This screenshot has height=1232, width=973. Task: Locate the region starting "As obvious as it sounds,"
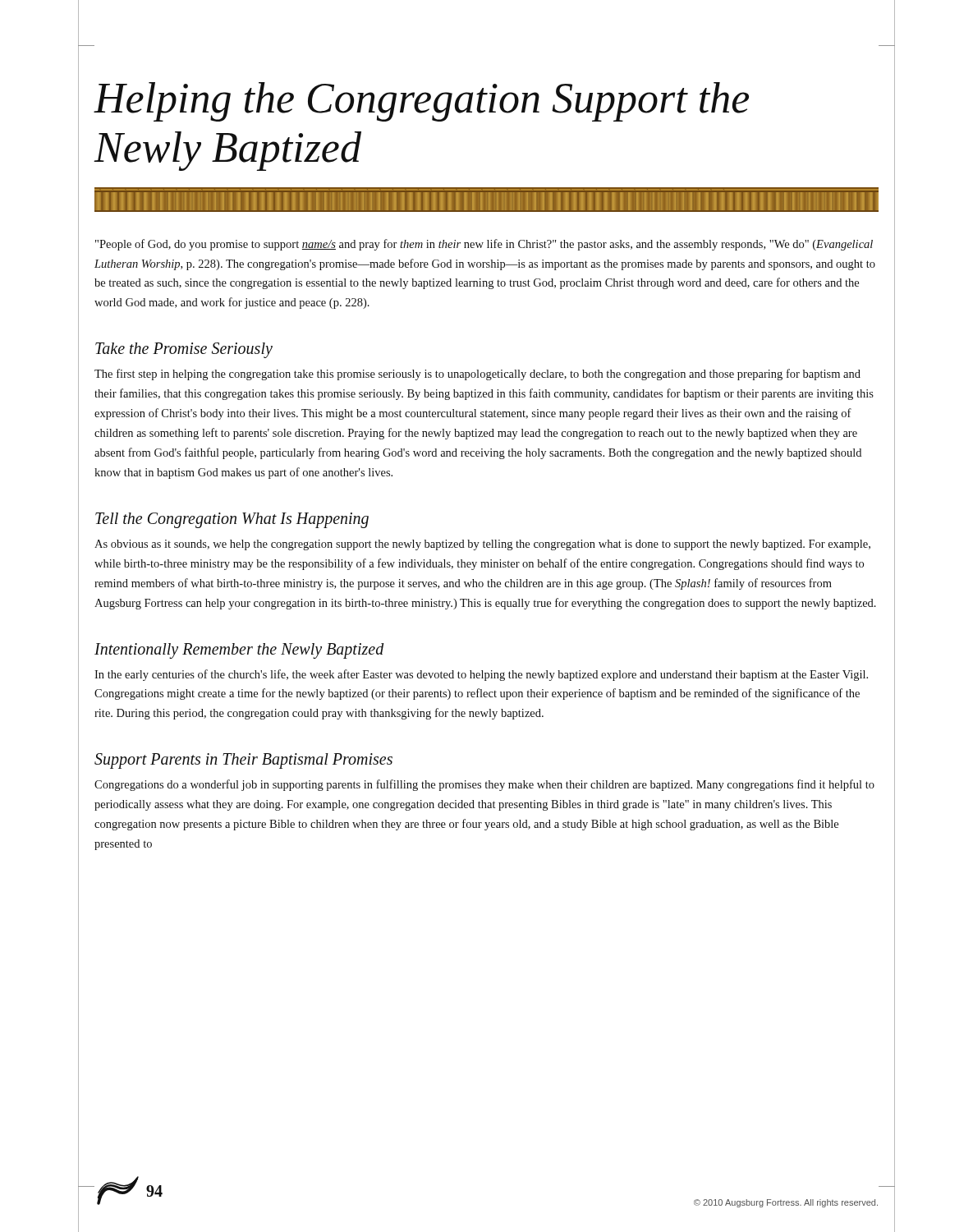point(486,574)
